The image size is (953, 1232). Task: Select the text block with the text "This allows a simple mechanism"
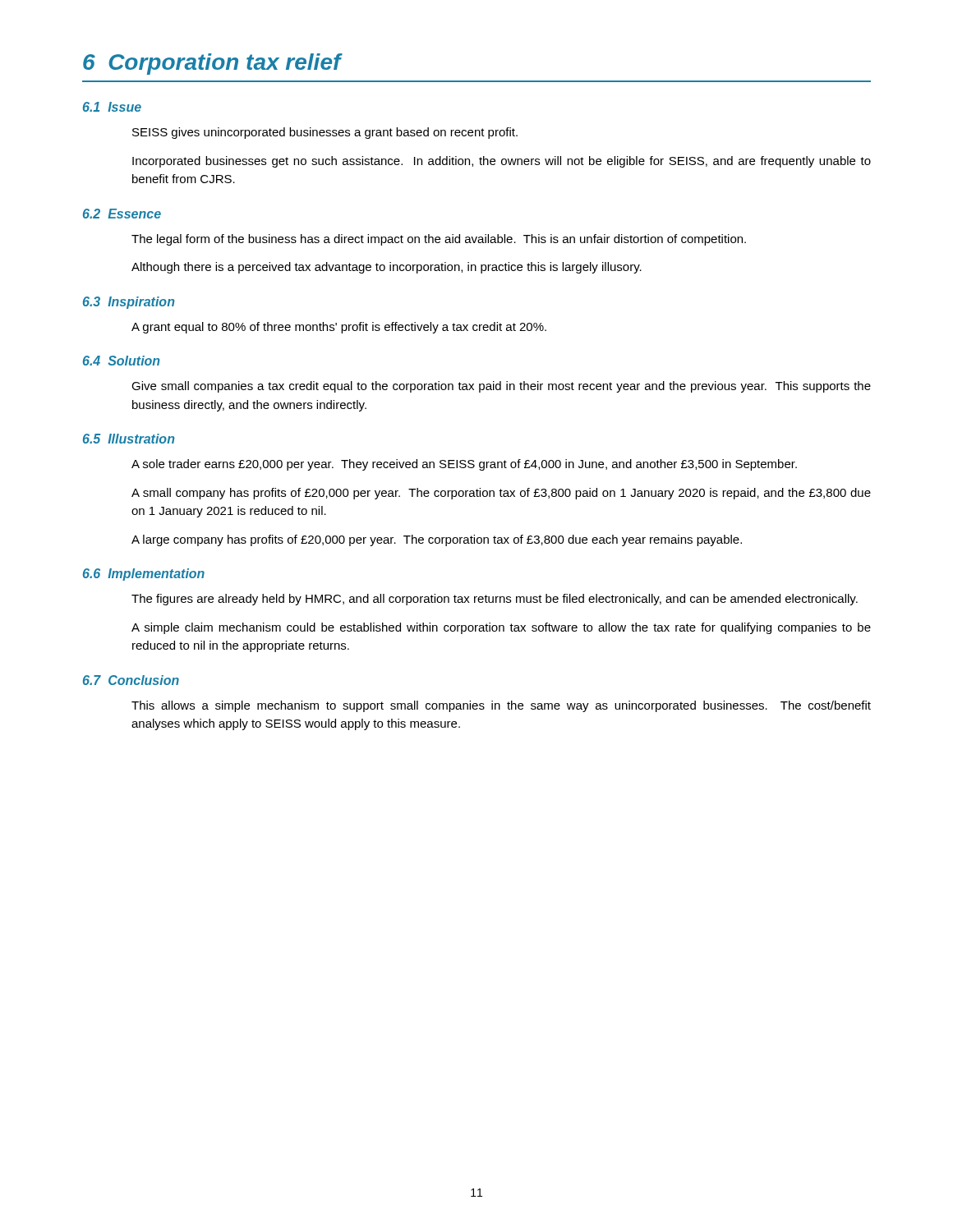tap(501, 714)
